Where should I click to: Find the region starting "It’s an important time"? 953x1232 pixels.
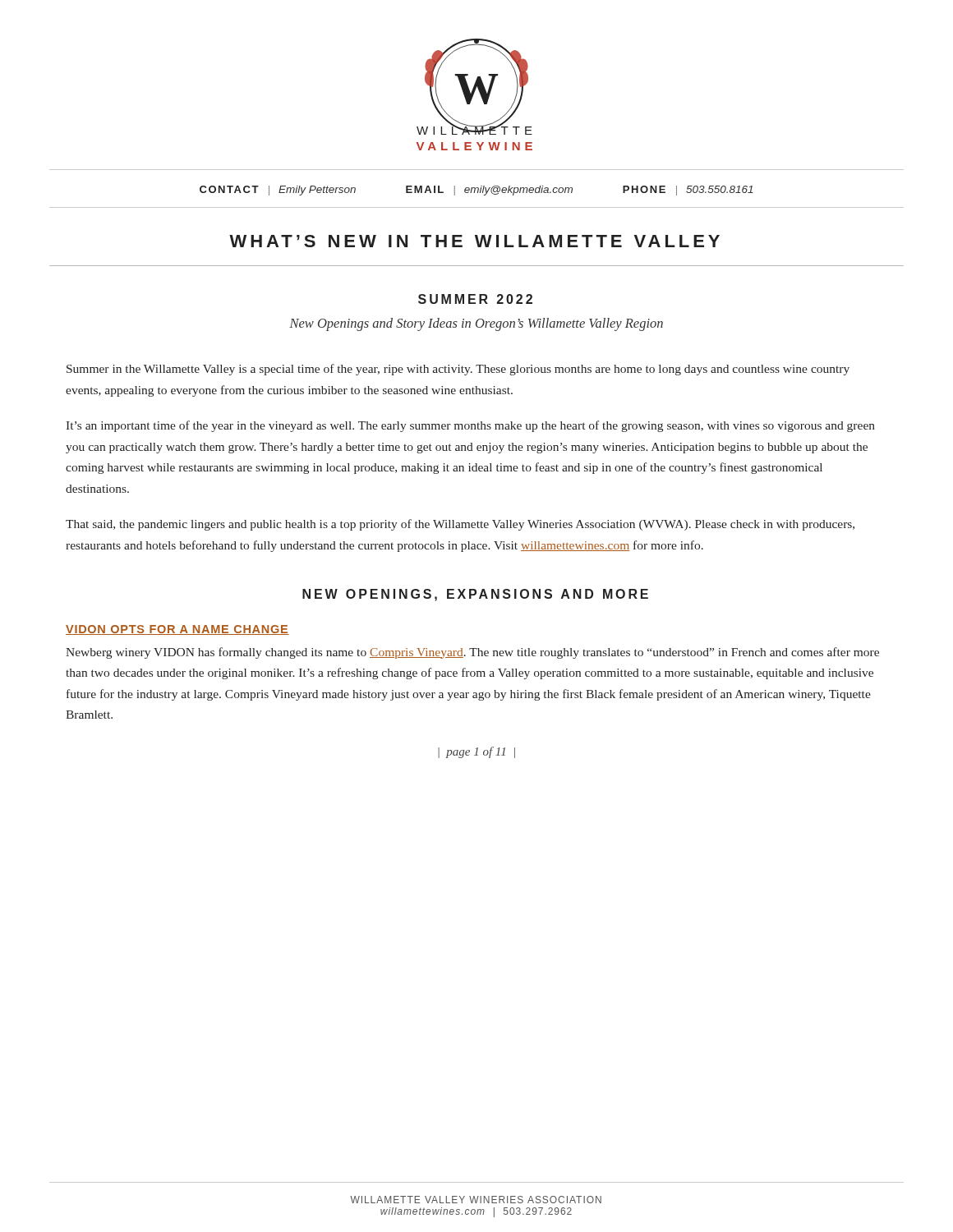click(x=470, y=457)
